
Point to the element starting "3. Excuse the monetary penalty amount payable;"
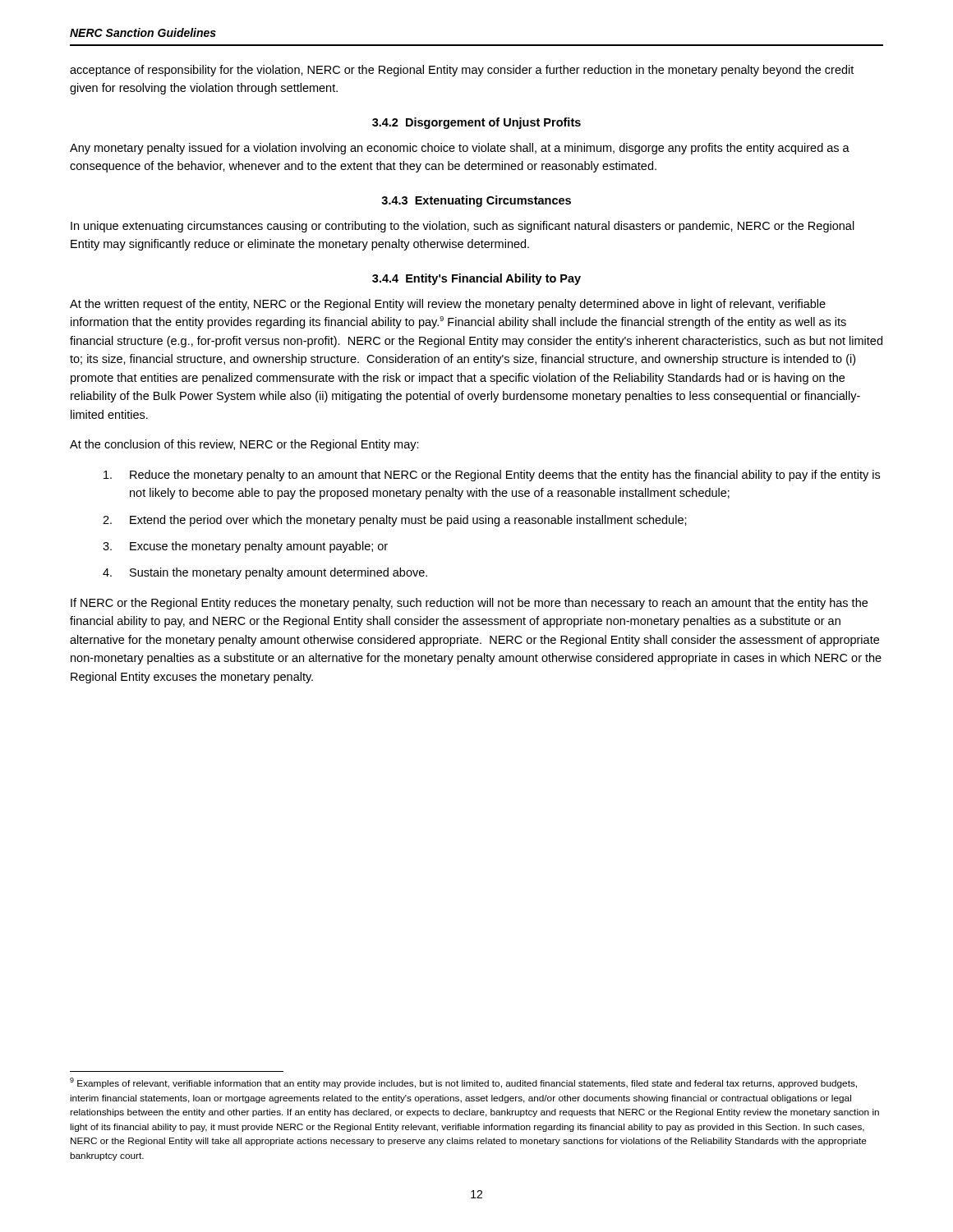(x=245, y=547)
